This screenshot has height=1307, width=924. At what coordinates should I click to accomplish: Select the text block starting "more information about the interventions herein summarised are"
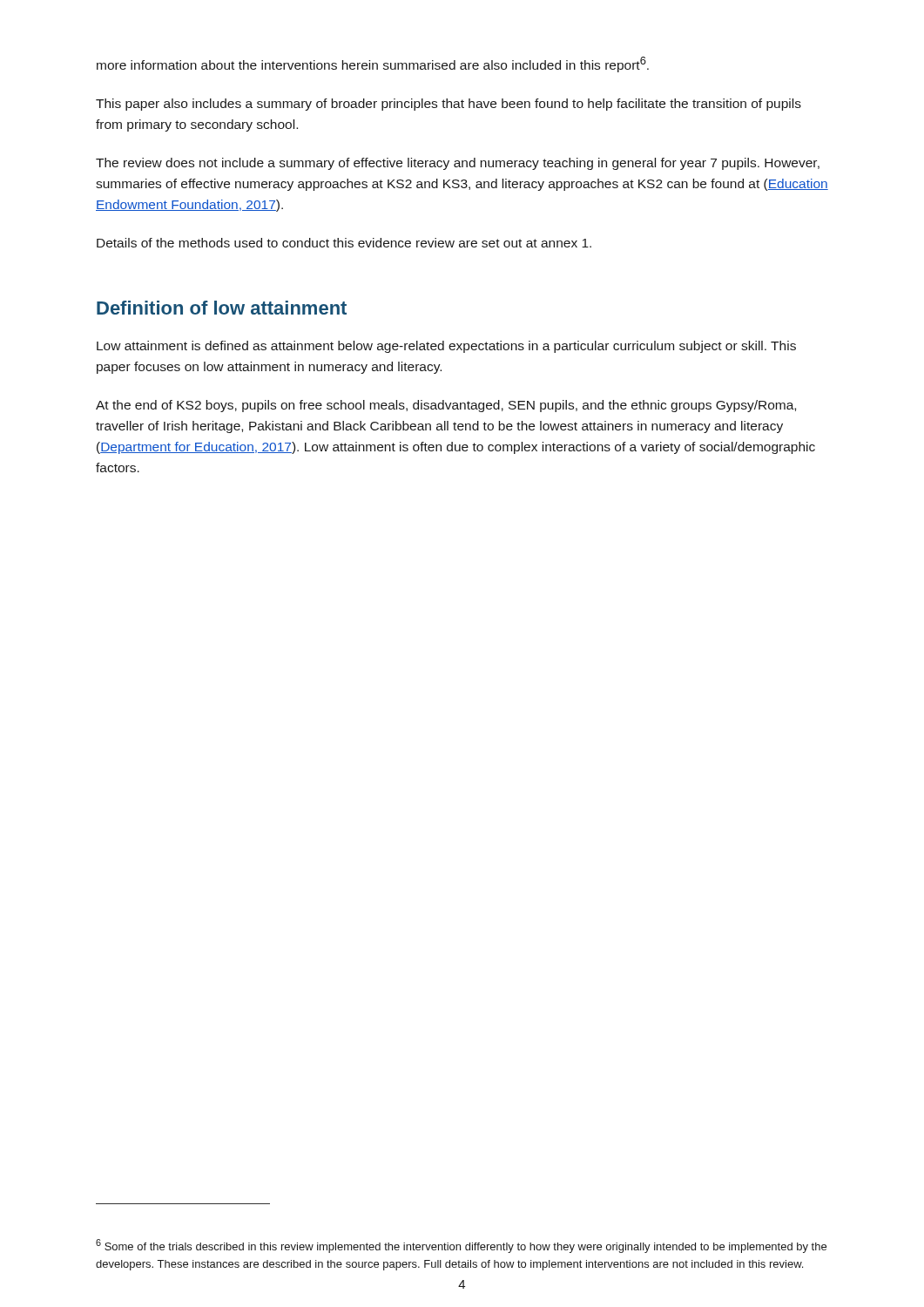click(373, 63)
